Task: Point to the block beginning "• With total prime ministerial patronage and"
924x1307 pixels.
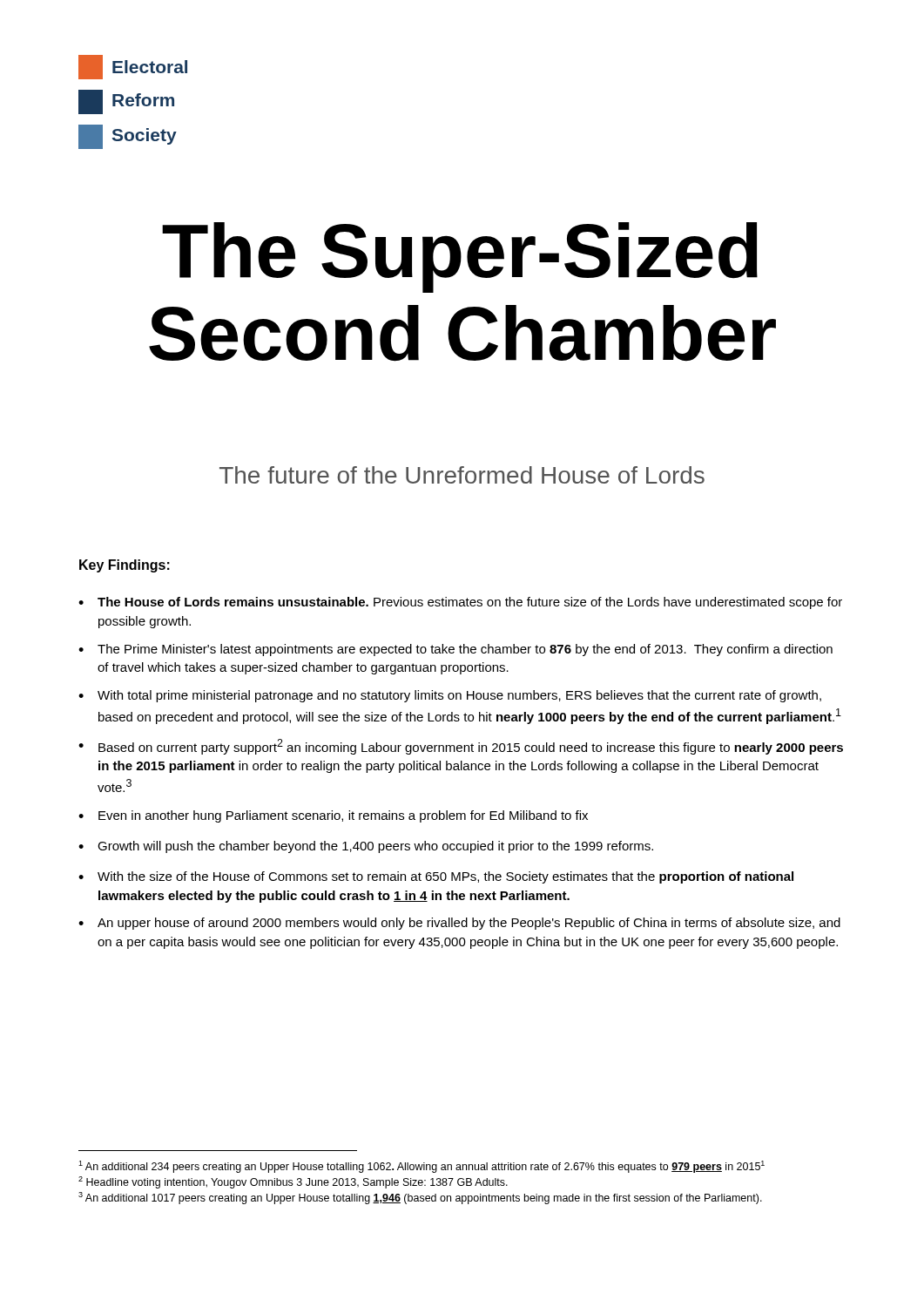Action: tap(462, 706)
